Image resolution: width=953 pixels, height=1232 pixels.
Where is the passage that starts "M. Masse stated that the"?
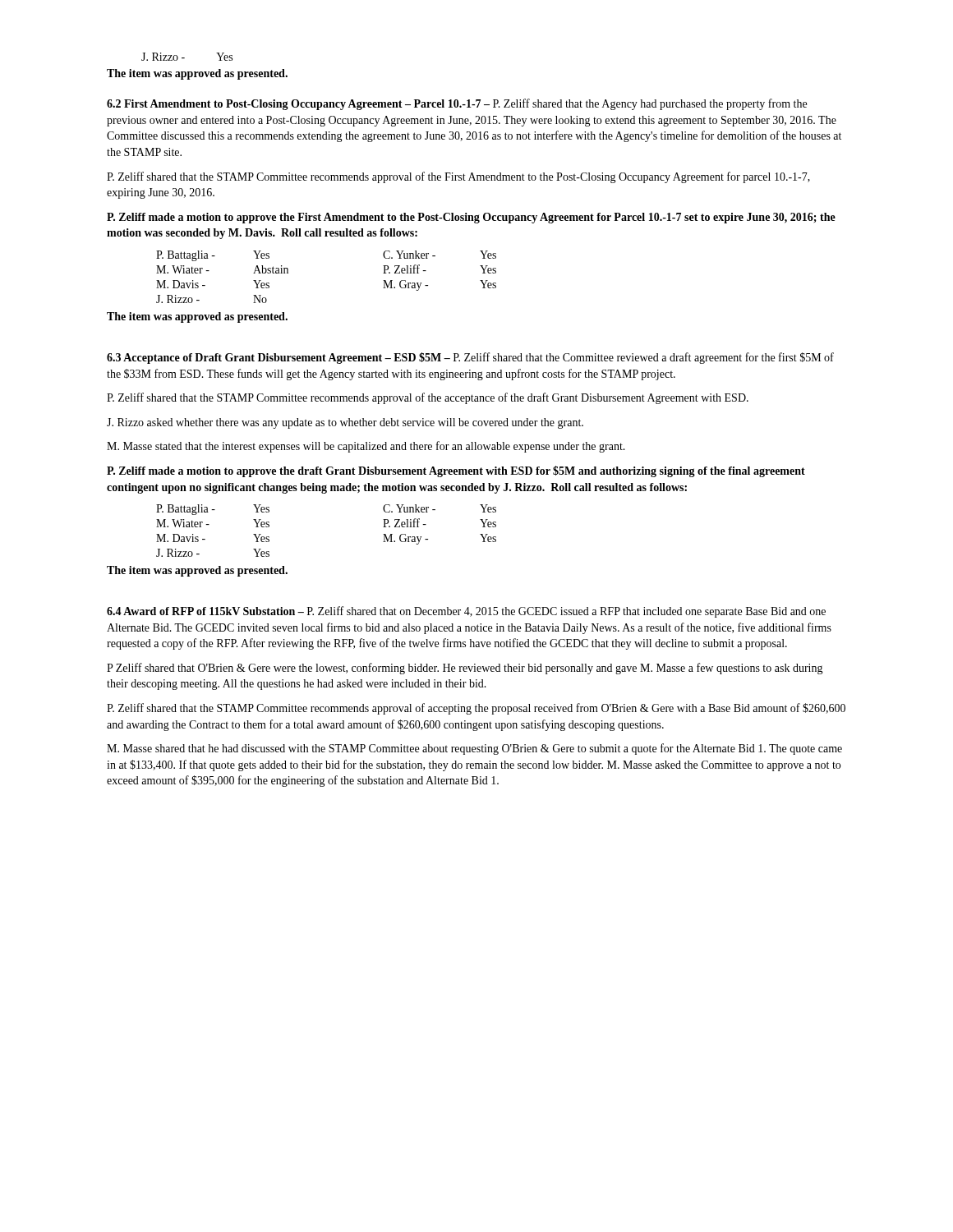pos(366,447)
